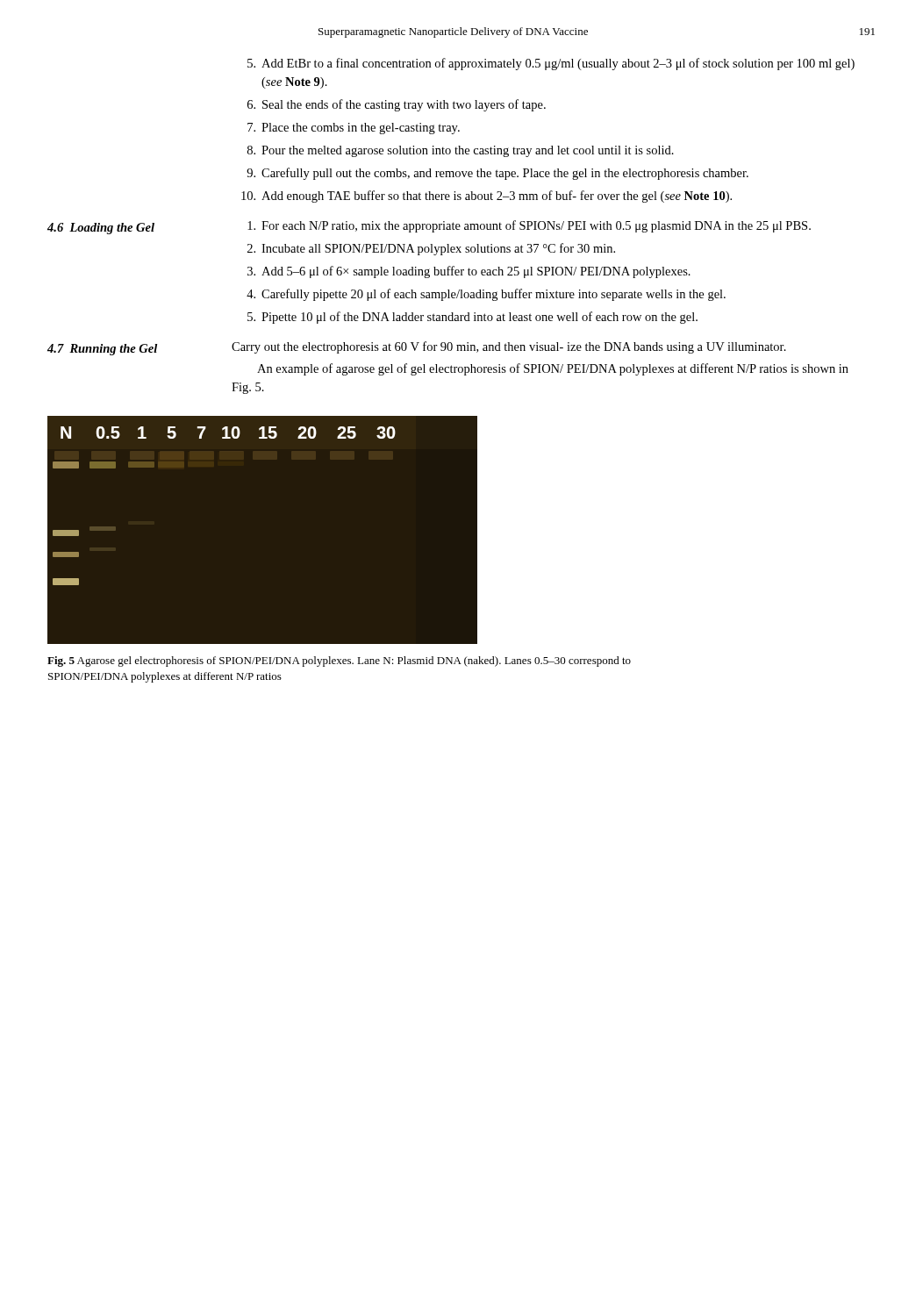Select the text block starting "6. Seal the ends of the casting tray"
The height and width of the screenshot is (1316, 923).
(554, 105)
